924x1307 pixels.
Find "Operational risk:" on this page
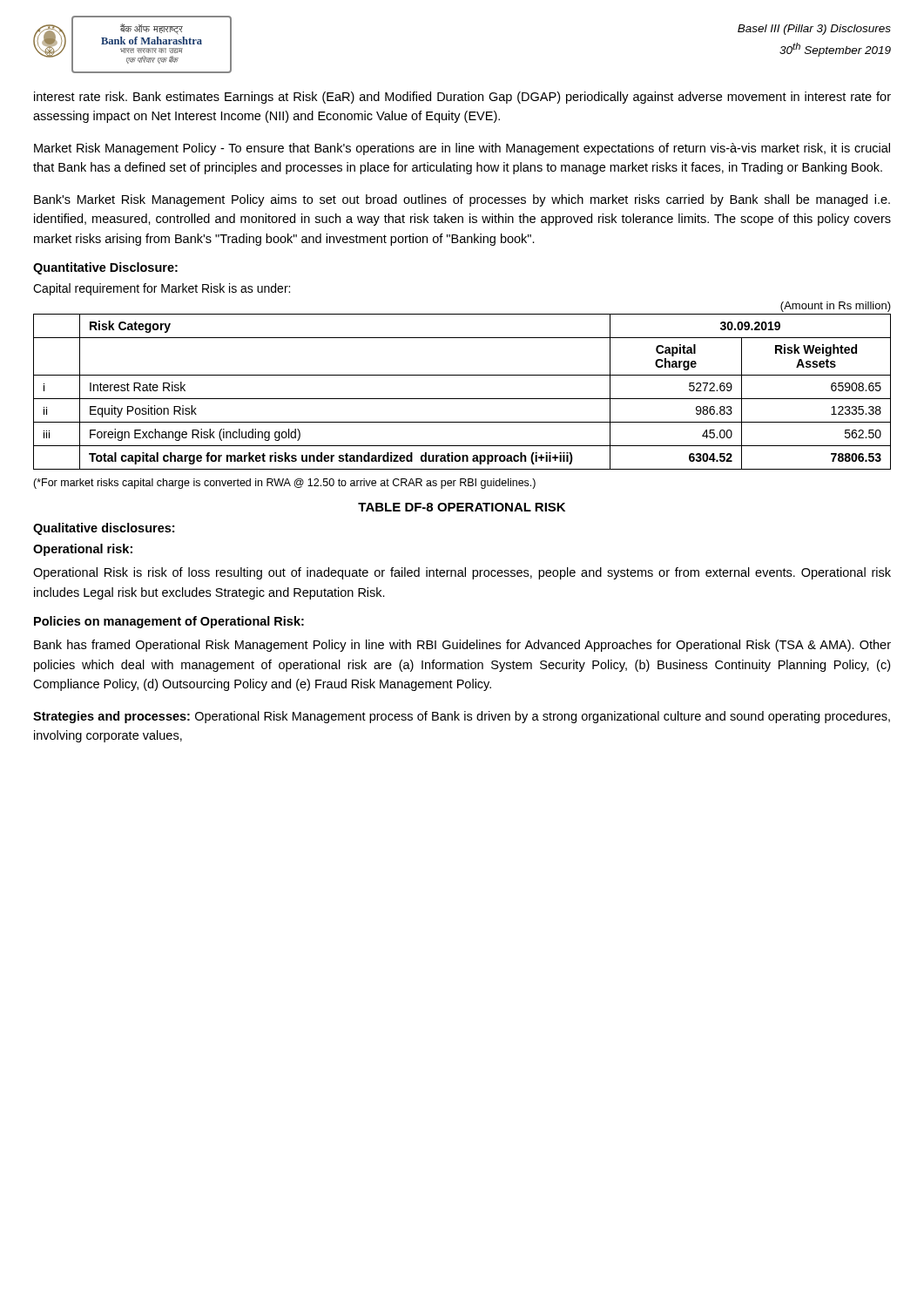[x=83, y=549]
